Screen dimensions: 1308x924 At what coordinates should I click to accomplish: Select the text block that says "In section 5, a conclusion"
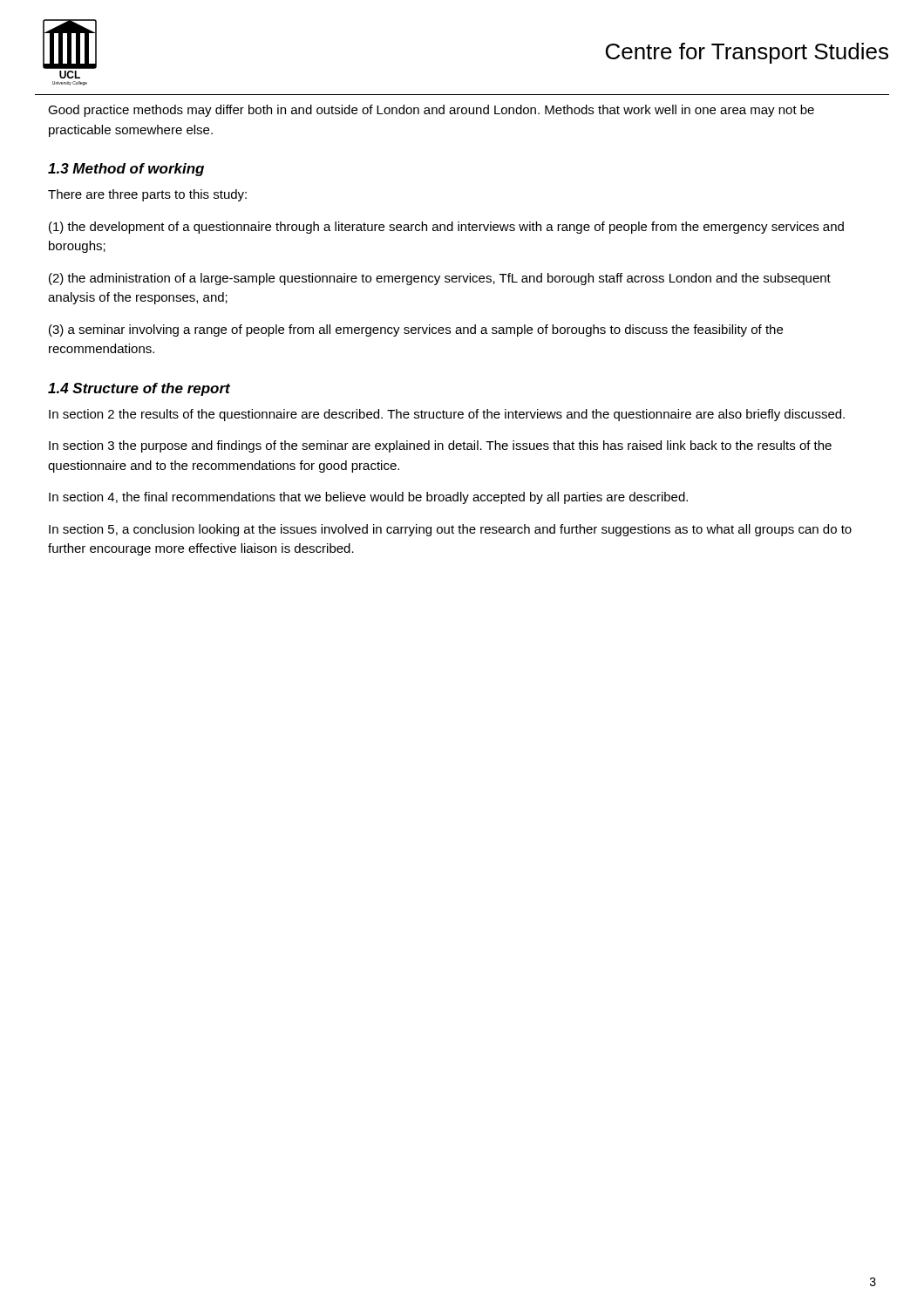[x=450, y=538]
